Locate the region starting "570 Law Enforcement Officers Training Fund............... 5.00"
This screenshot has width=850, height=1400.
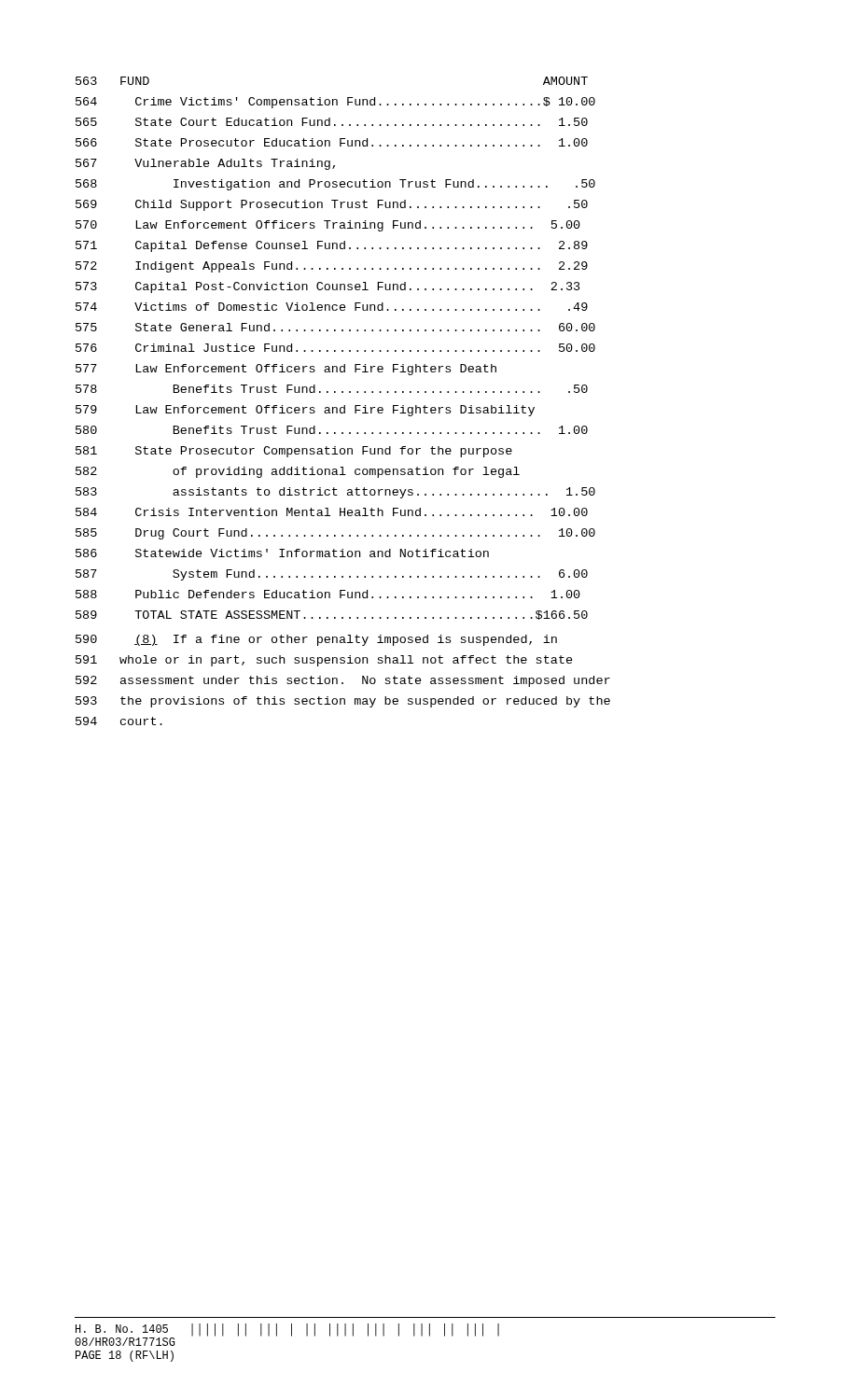tap(425, 225)
